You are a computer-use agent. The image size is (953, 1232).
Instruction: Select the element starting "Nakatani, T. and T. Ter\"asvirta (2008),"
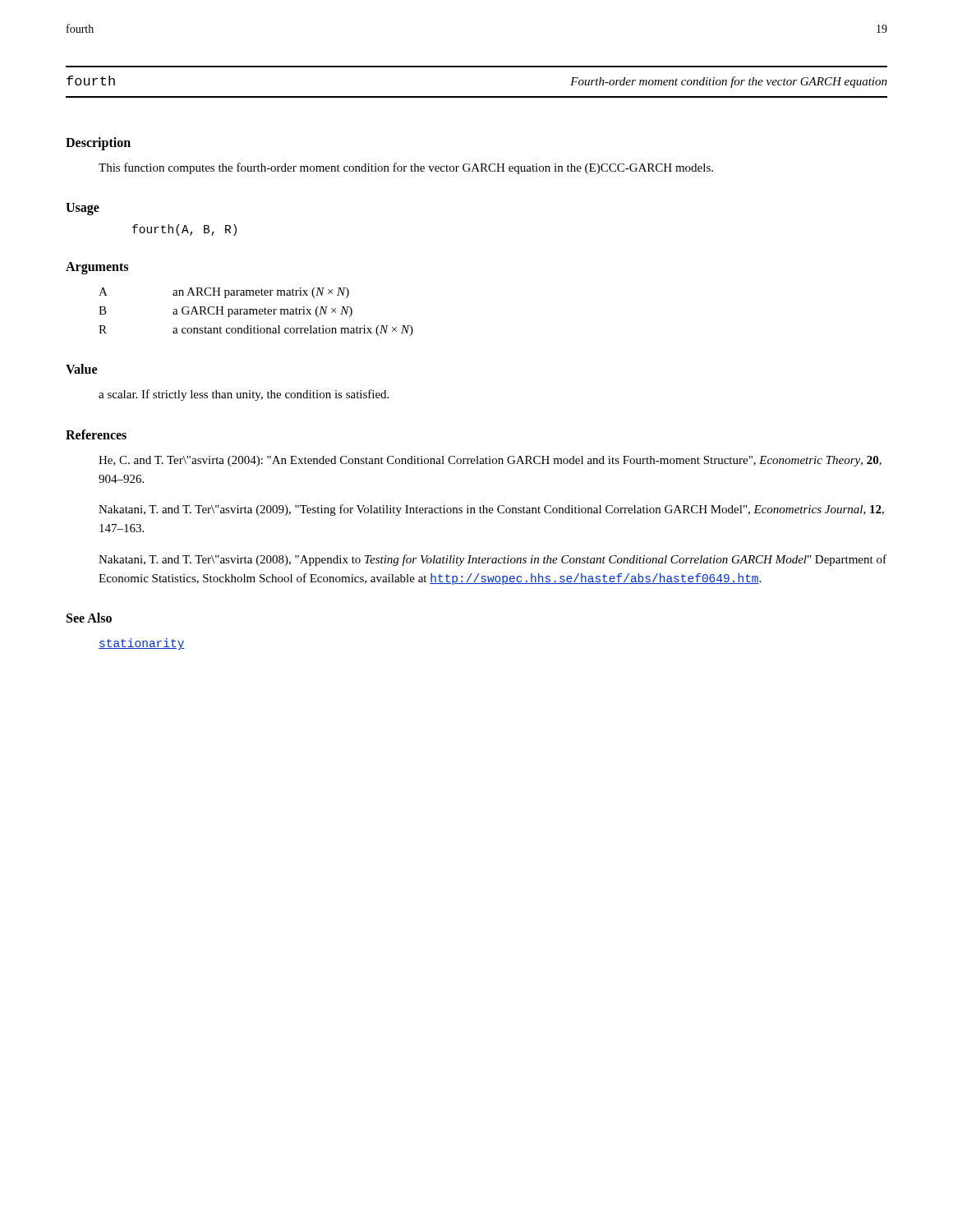(492, 569)
